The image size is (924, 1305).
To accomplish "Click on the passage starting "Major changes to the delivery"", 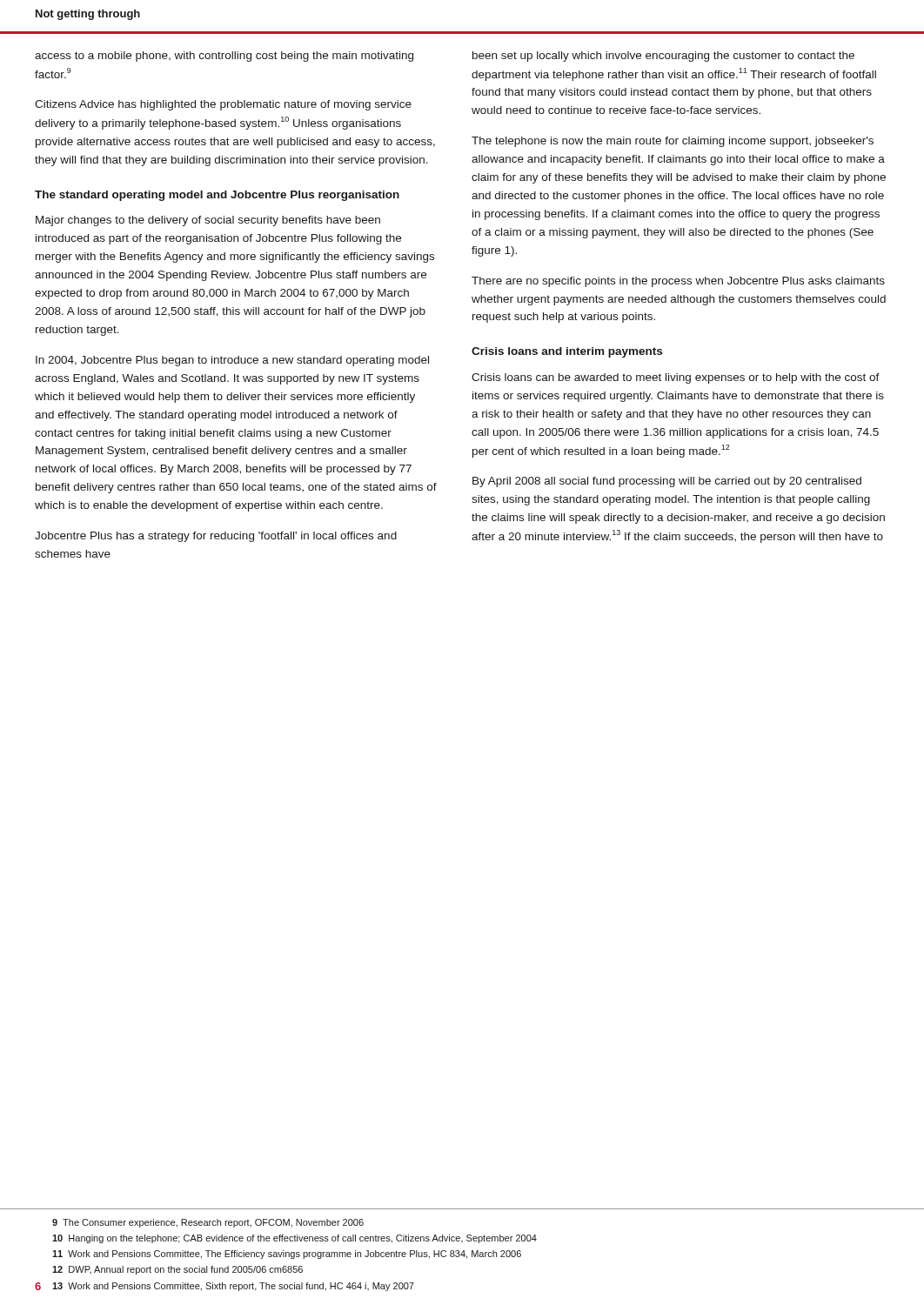I will 235,275.
